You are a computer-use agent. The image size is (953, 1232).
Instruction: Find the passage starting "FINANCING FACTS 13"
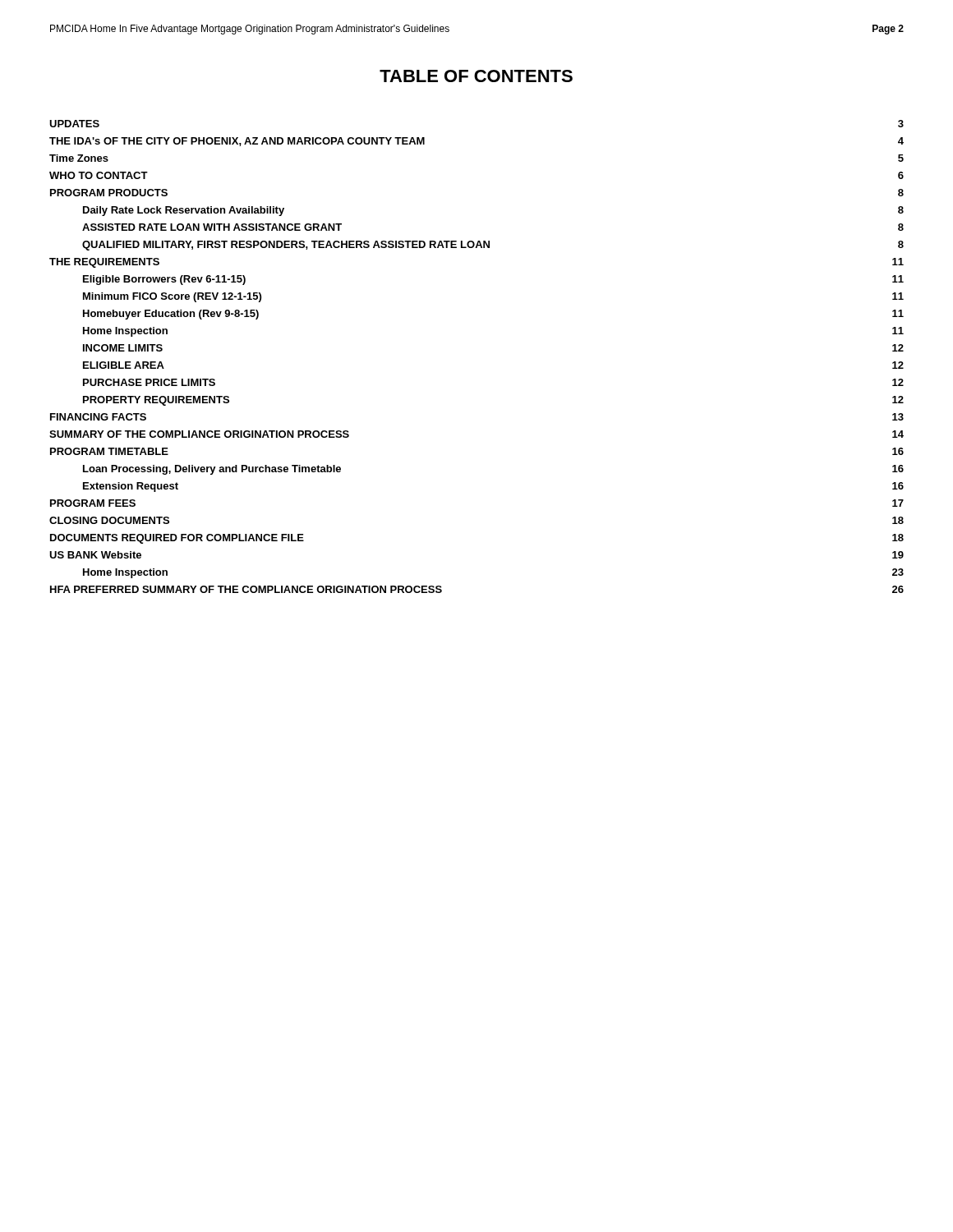coord(101,417)
